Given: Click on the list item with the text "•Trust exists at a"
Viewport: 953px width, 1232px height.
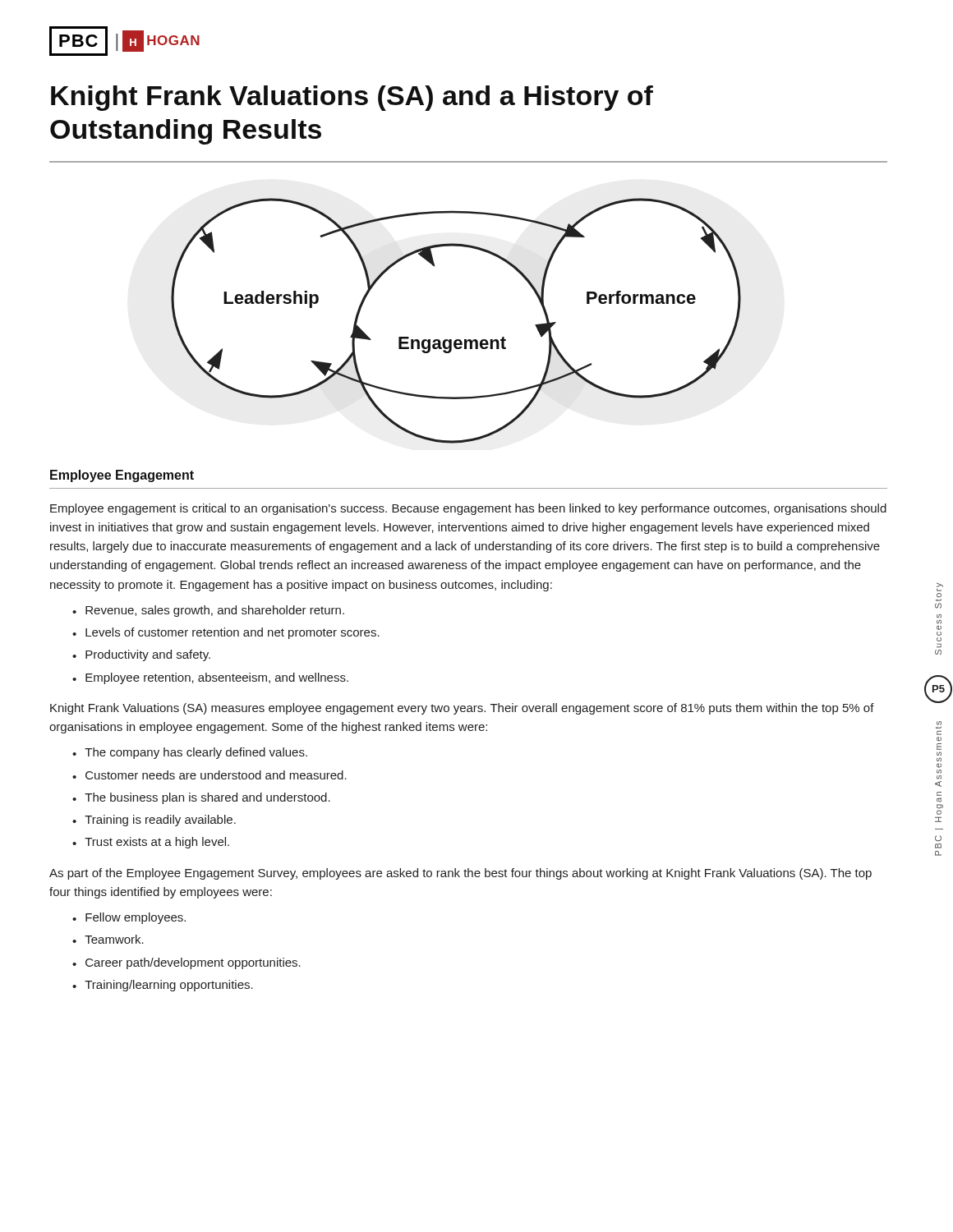Looking at the screenshot, I should [x=151, y=843].
